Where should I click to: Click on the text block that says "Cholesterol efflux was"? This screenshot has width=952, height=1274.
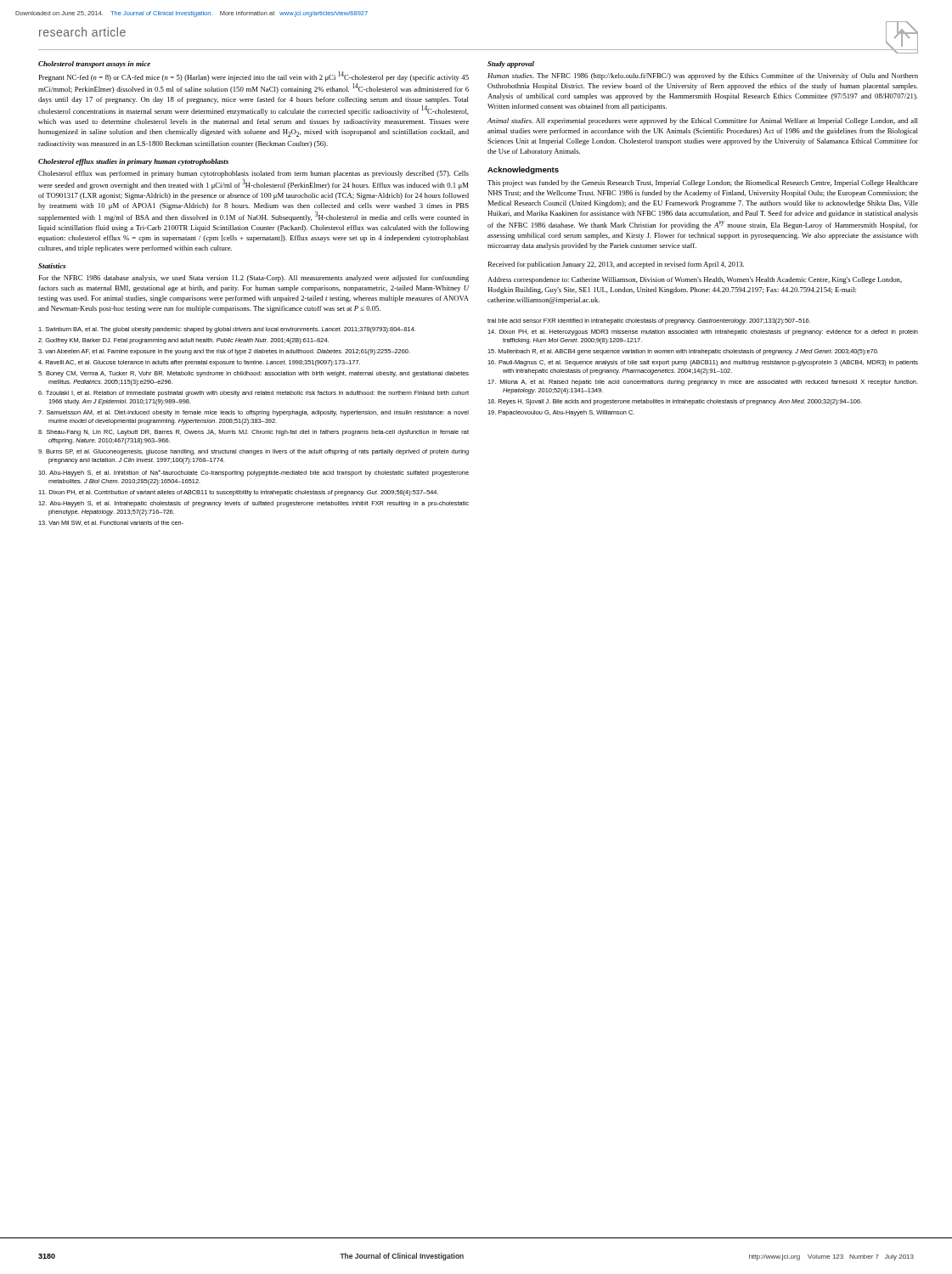(253, 211)
